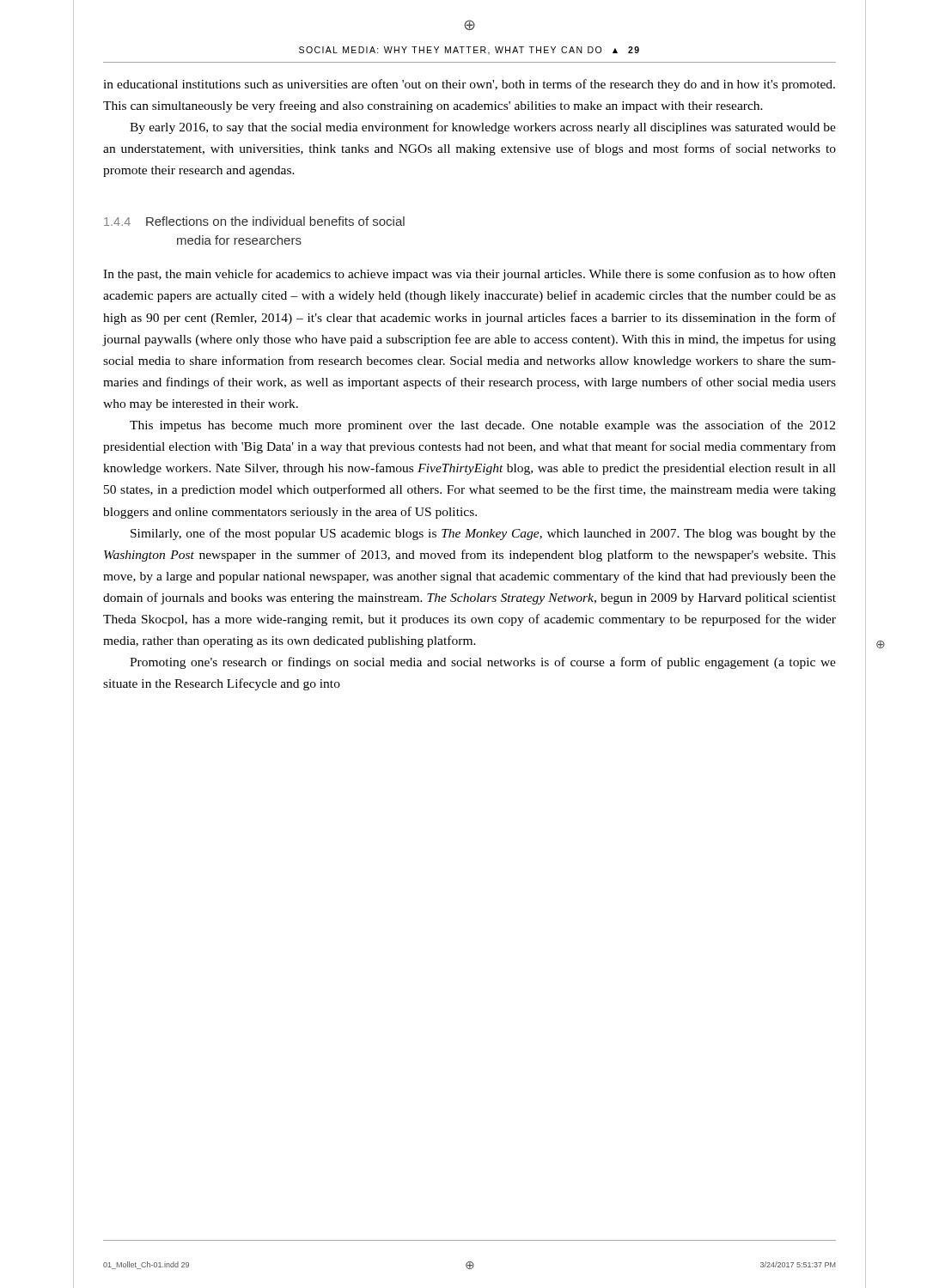939x1288 pixels.
Task: Click on the text block containing "Similarly, one of the most popular"
Action: pos(470,586)
